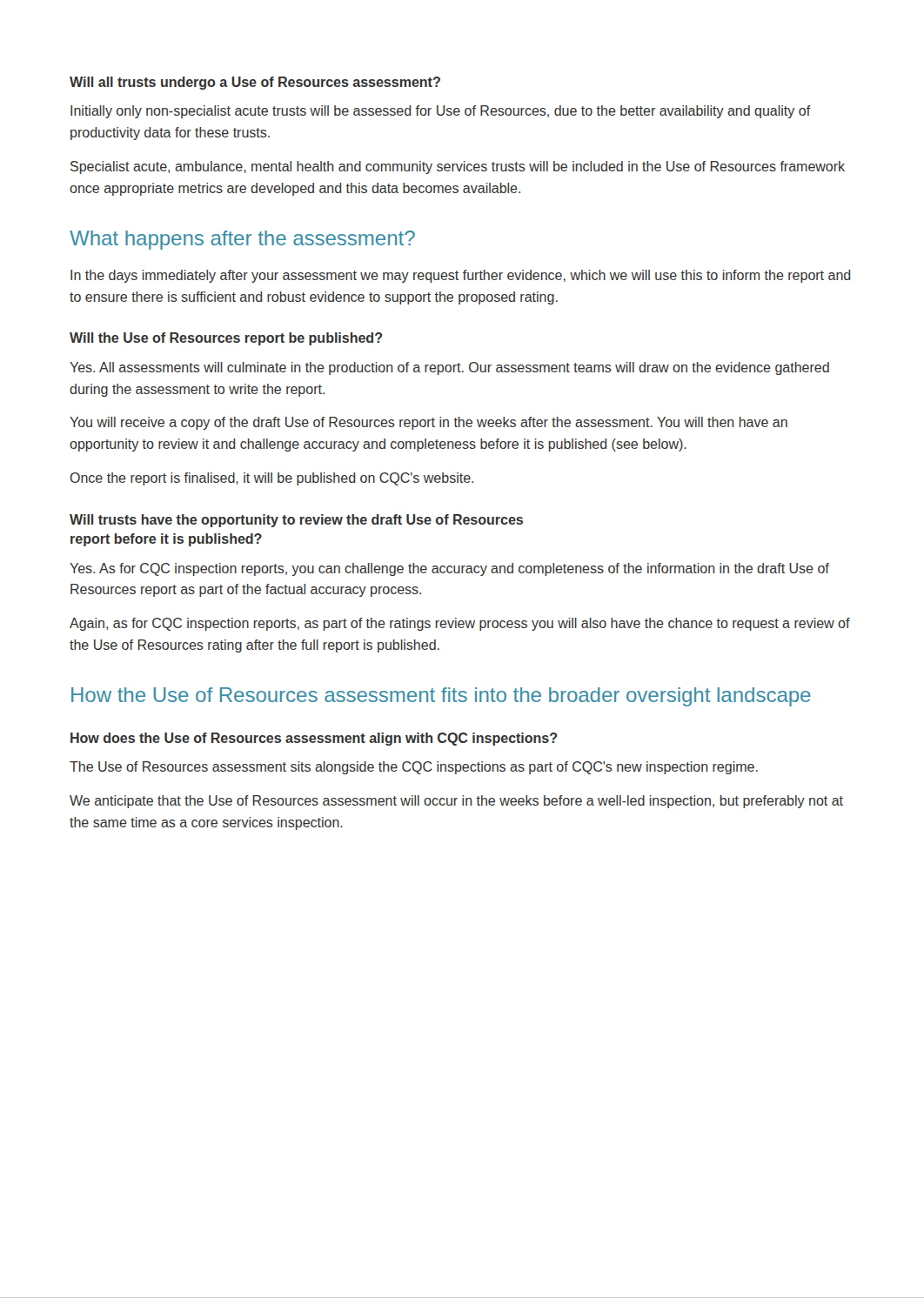
Task: Find the element starting "Will the Use of Resources report be published?"
Action: (226, 339)
